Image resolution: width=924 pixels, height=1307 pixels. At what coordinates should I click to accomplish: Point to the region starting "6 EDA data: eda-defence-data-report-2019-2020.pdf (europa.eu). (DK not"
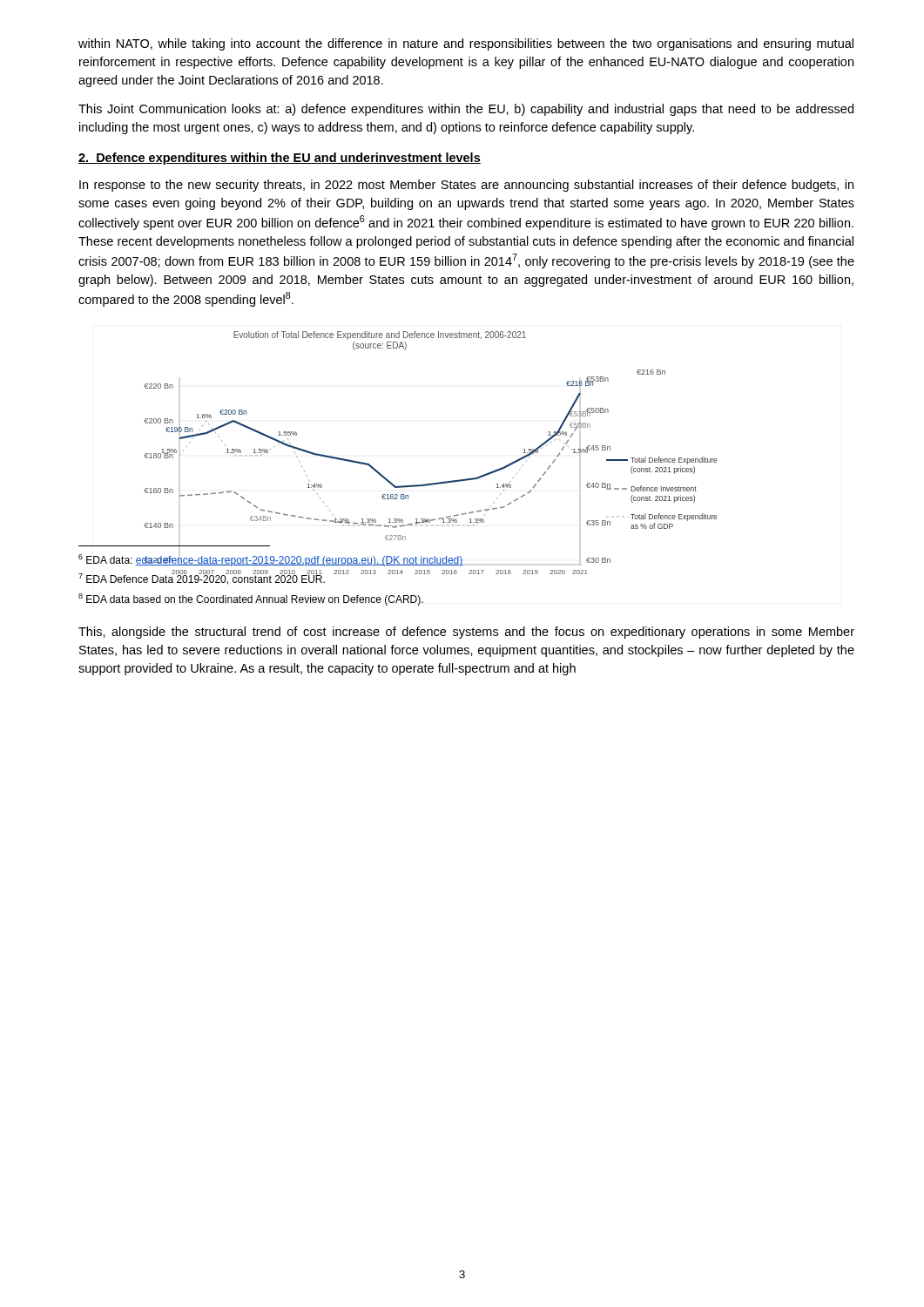pyautogui.click(x=271, y=560)
